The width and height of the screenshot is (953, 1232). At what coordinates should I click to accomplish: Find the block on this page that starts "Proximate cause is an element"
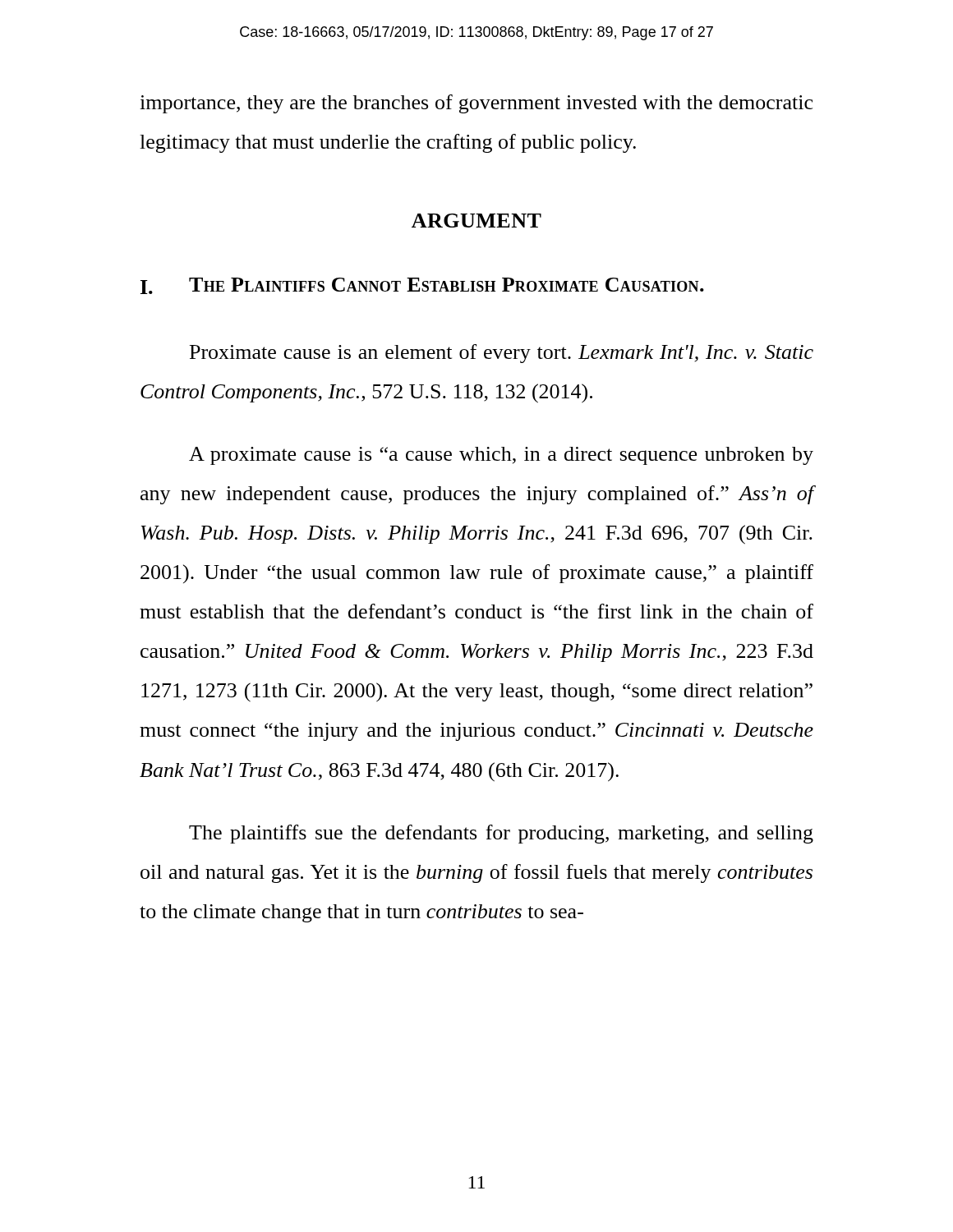[502, 354]
